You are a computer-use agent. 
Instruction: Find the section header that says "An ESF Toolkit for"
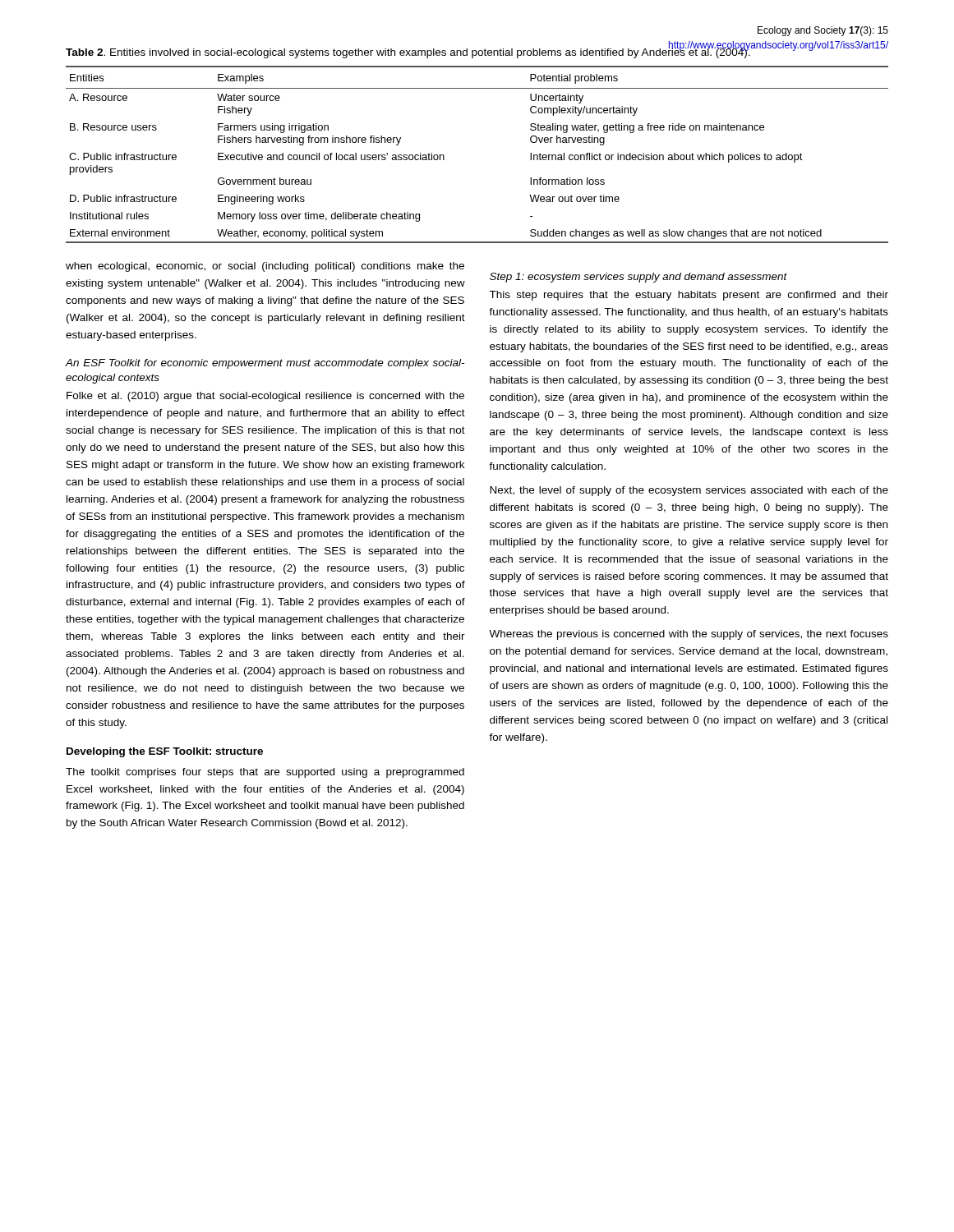point(265,370)
